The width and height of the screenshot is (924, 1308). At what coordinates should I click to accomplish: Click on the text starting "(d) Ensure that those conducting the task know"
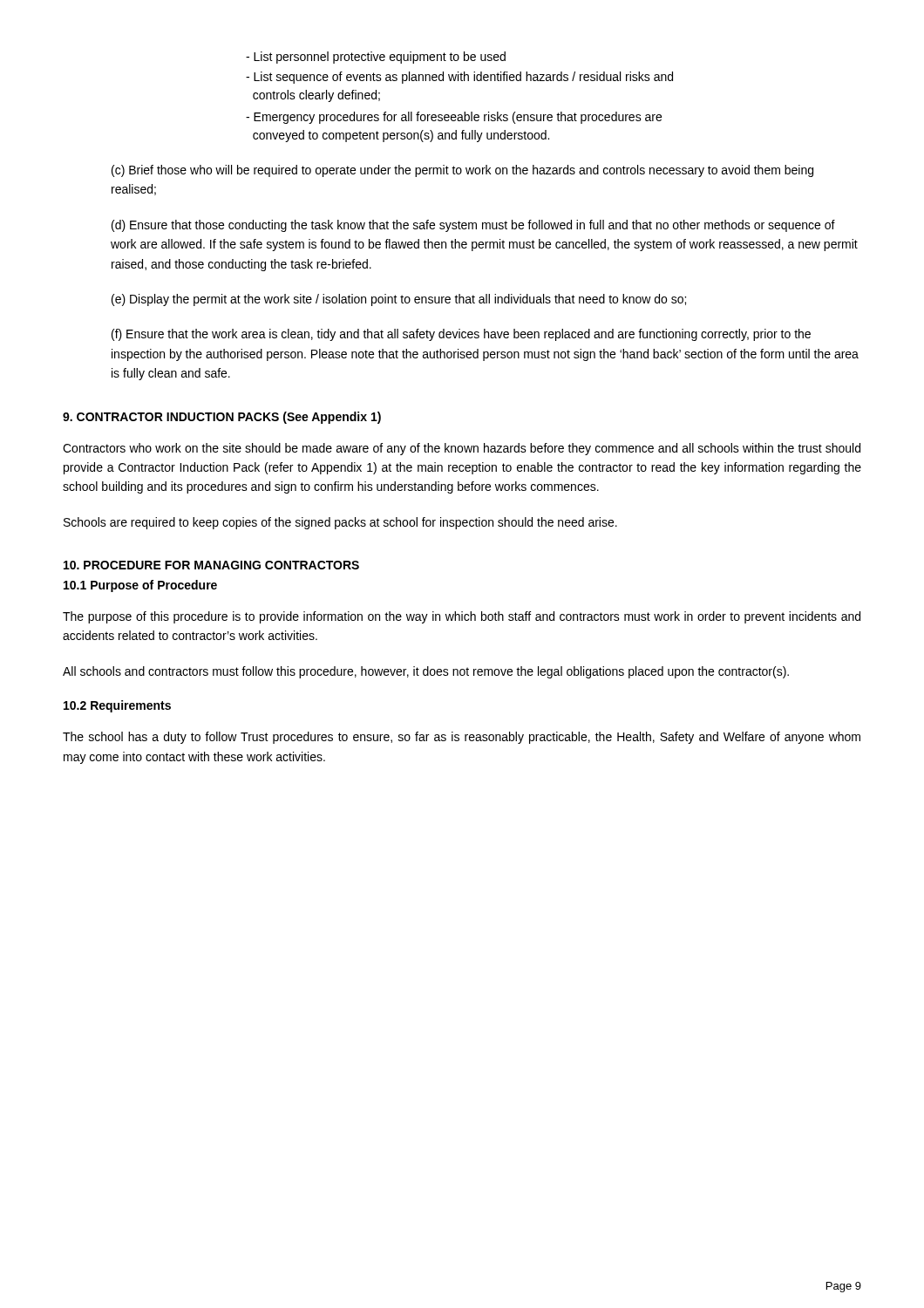coord(484,244)
